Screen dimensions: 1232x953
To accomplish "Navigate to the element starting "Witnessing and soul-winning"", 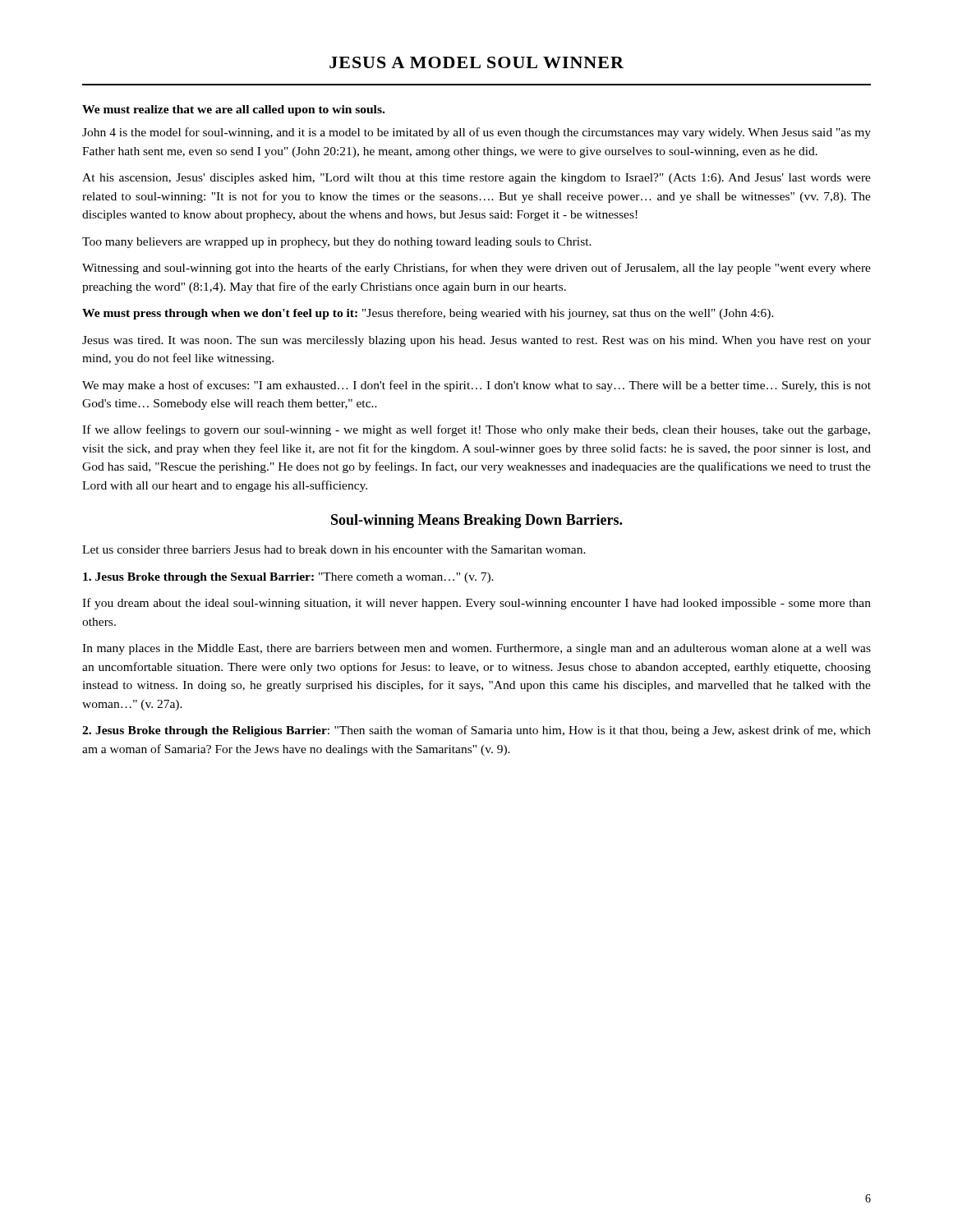I will [476, 277].
